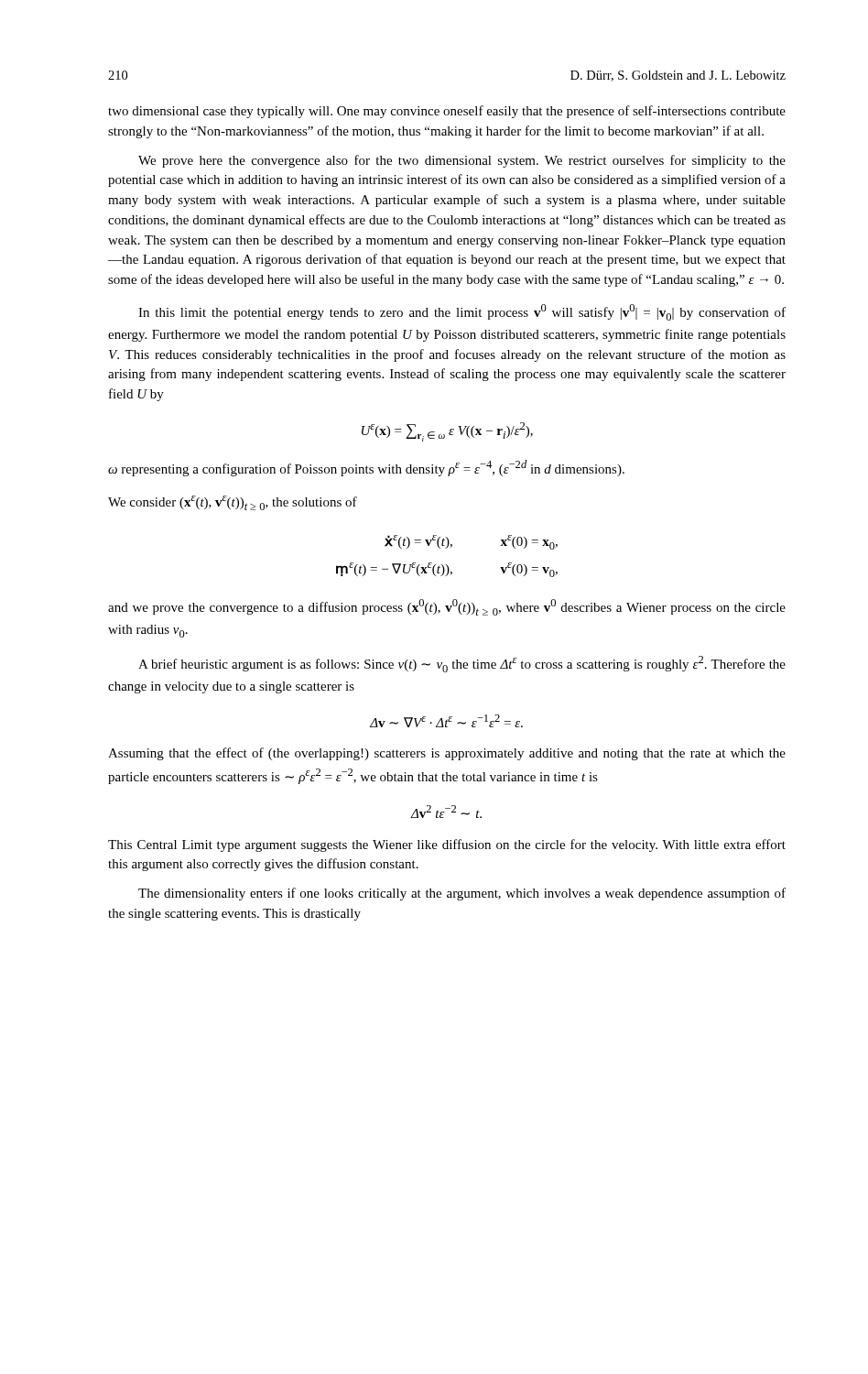The height and width of the screenshot is (1374, 868).
Task: Select the text block that reads "We consider (xε(t),"
Action: point(233,503)
